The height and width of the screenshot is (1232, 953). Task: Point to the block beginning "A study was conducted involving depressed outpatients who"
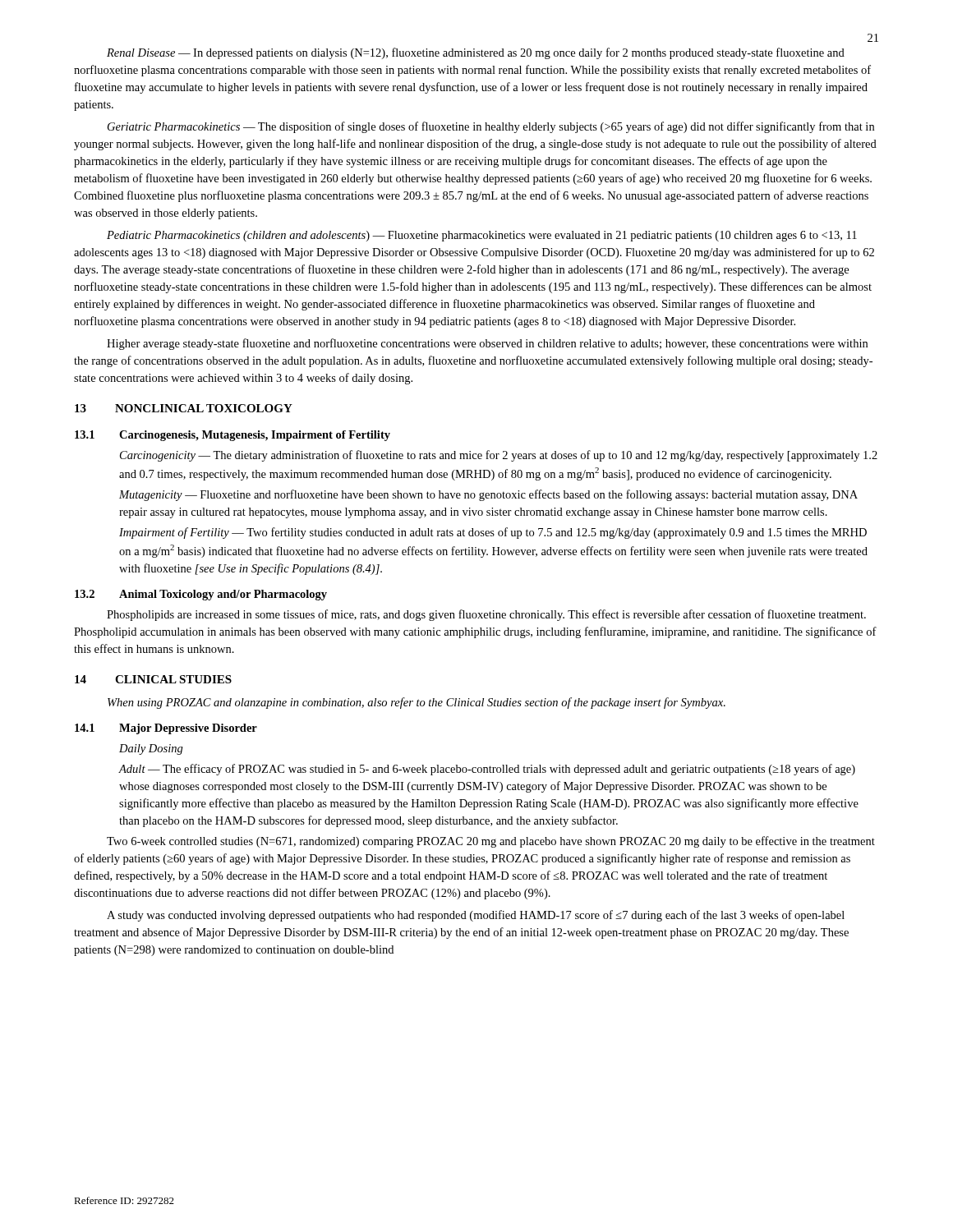click(476, 933)
